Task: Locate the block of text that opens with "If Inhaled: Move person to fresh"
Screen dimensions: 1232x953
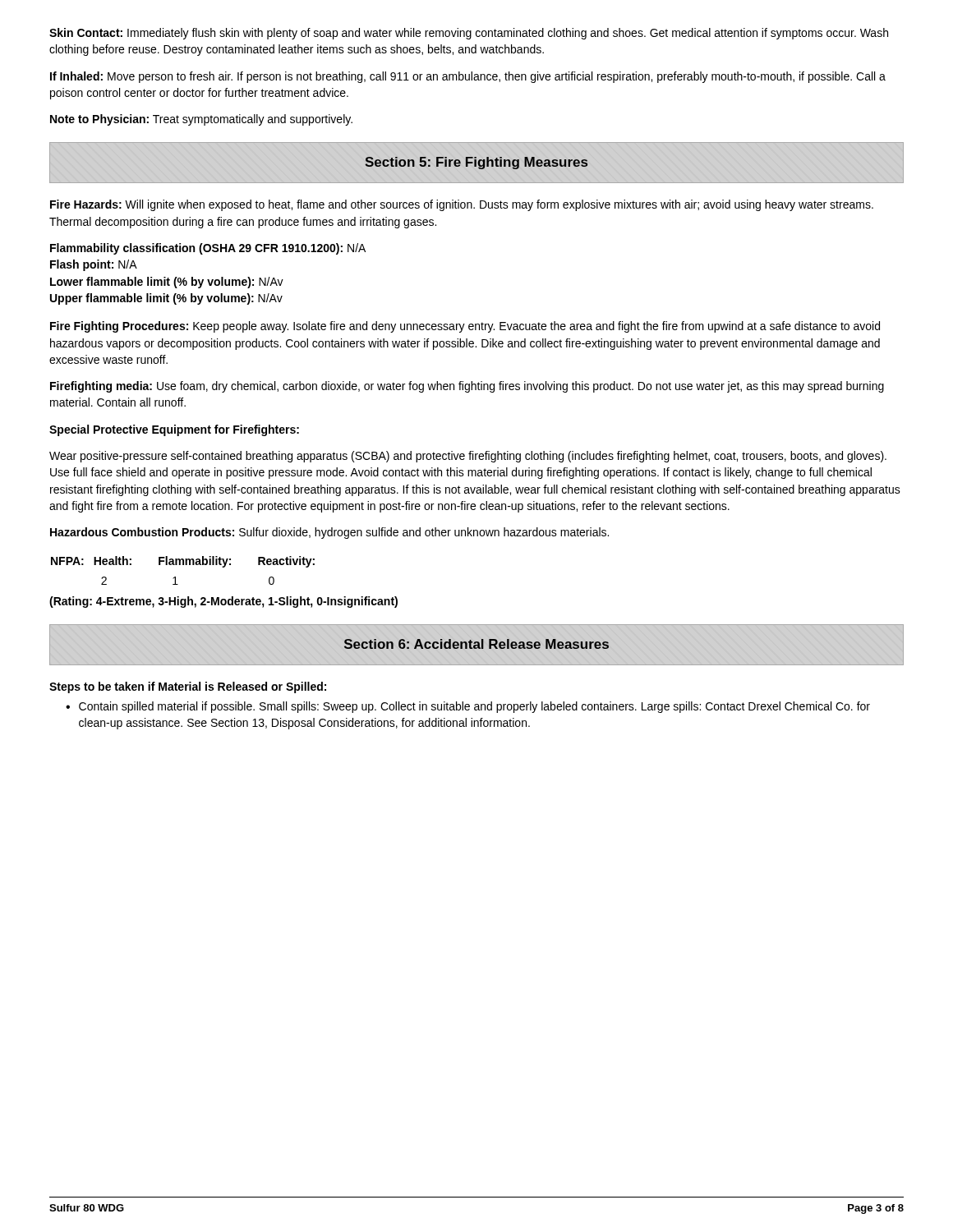Action: (x=467, y=84)
